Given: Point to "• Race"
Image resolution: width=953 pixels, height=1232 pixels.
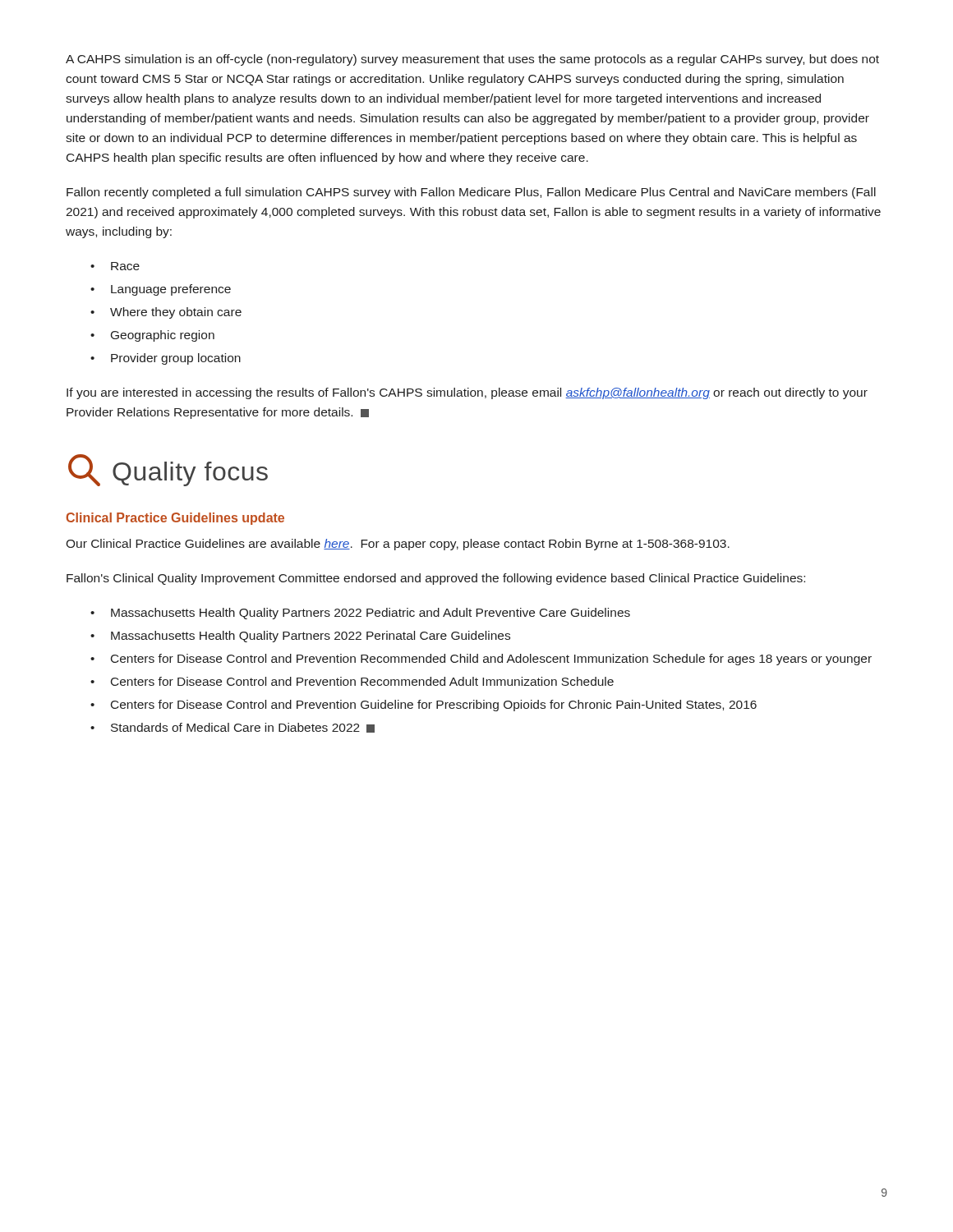Looking at the screenshot, I should click(115, 266).
